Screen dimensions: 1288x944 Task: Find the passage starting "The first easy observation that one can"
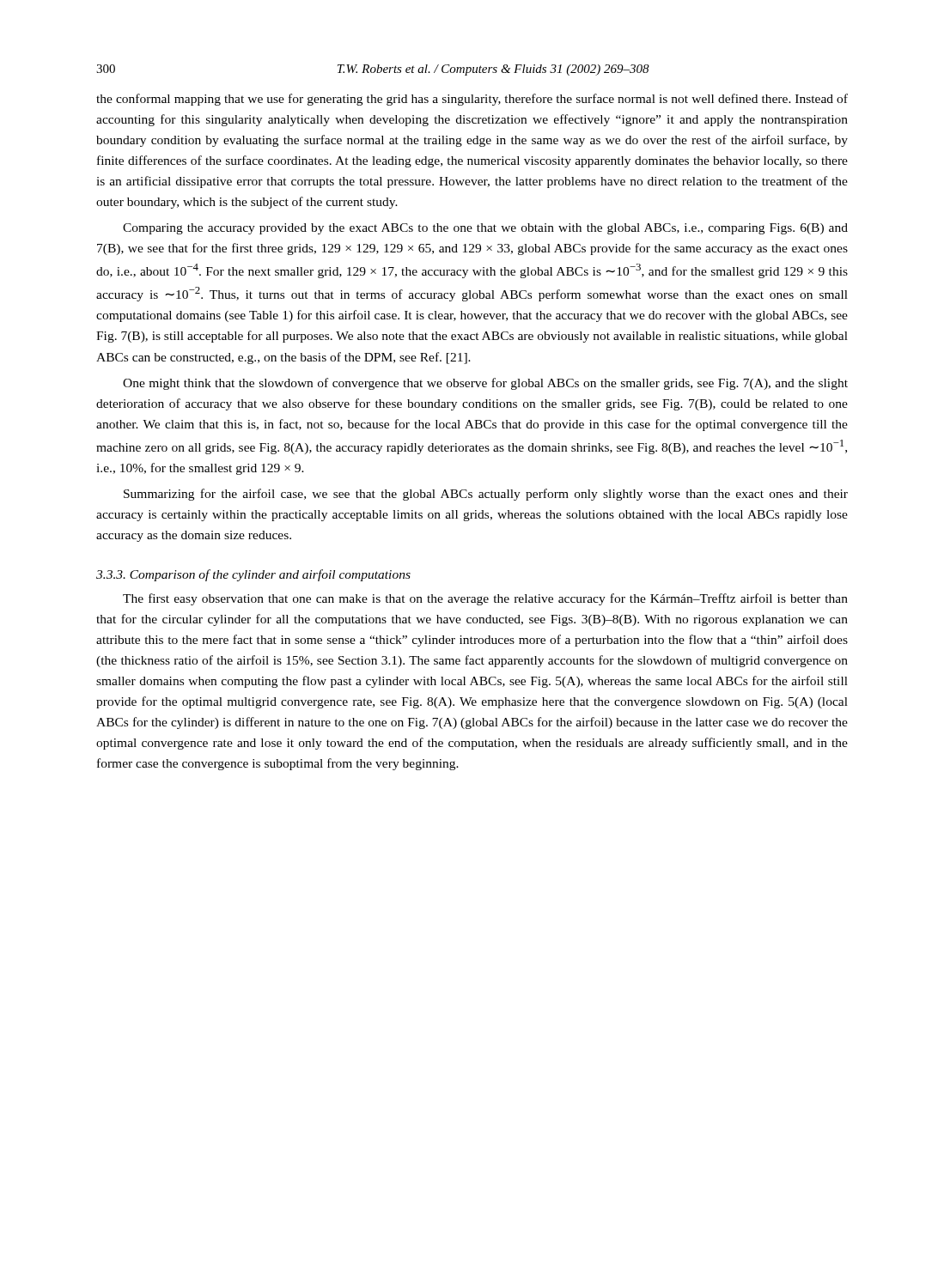coord(472,681)
